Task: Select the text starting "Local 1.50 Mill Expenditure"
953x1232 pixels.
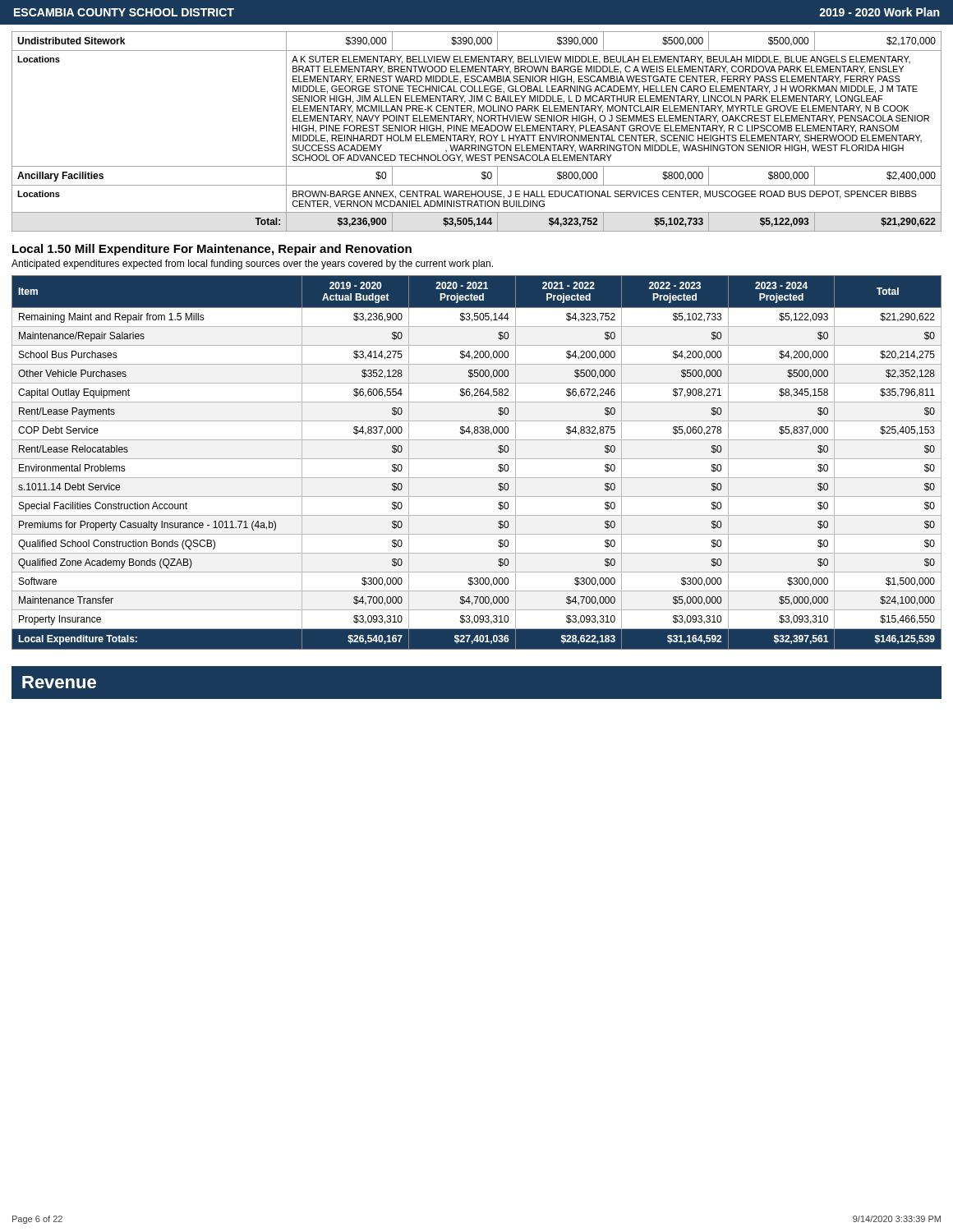Action: (x=212, y=248)
